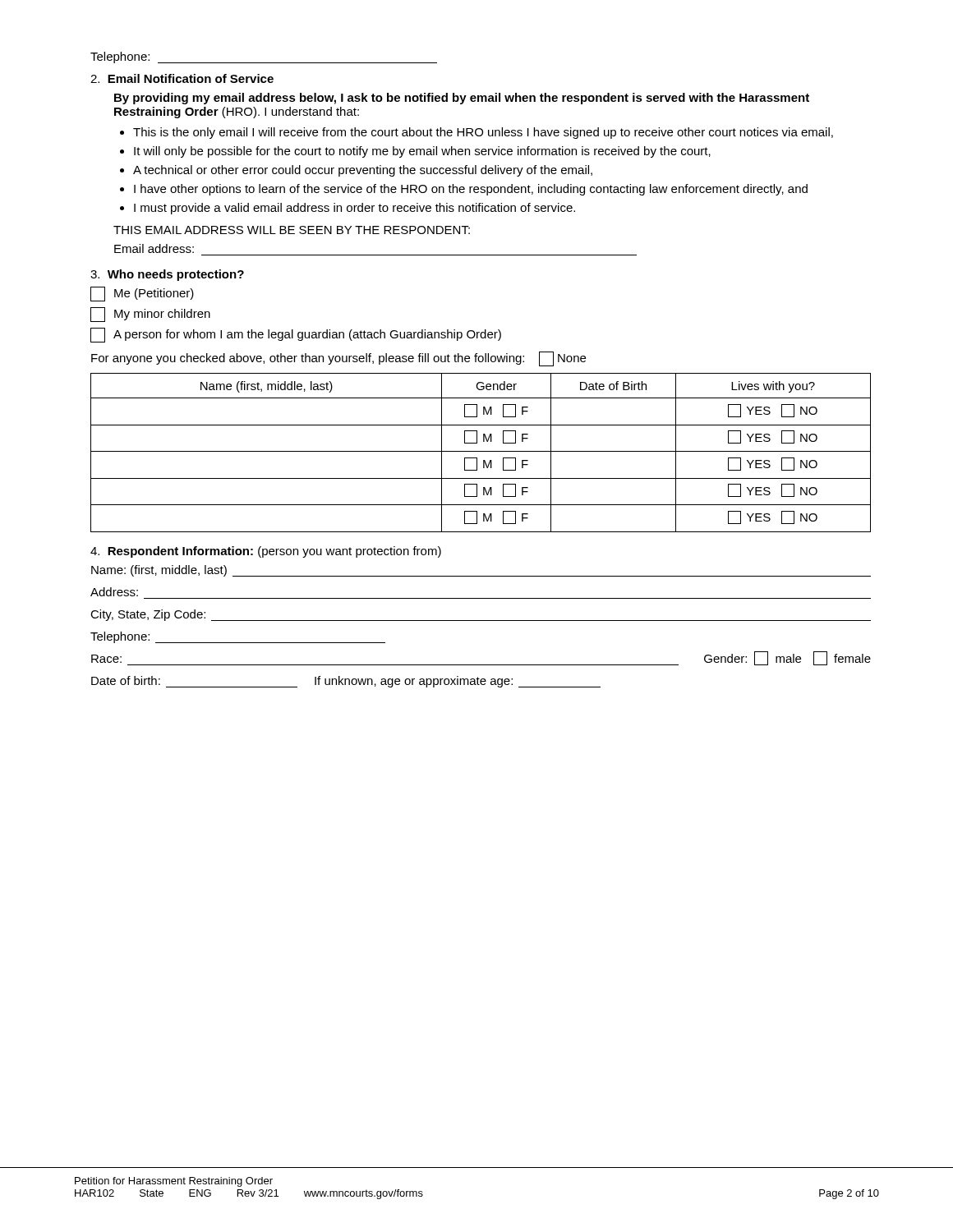Click where it says "2. Email Notification of Service"
The image size is (953, 1232).
click(x=182, y=78)
